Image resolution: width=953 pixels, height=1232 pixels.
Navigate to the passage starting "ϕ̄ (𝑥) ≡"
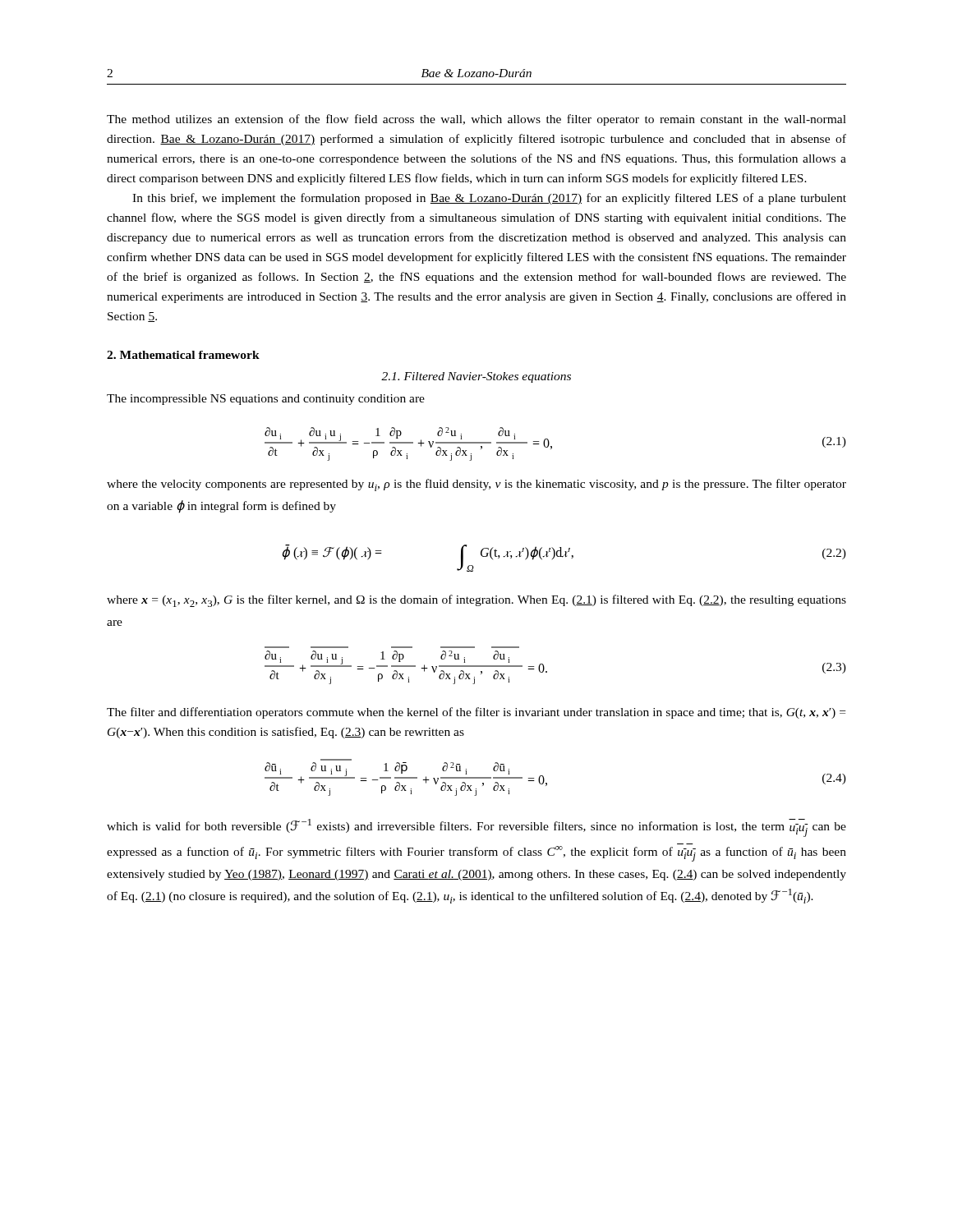coord(563,553)
